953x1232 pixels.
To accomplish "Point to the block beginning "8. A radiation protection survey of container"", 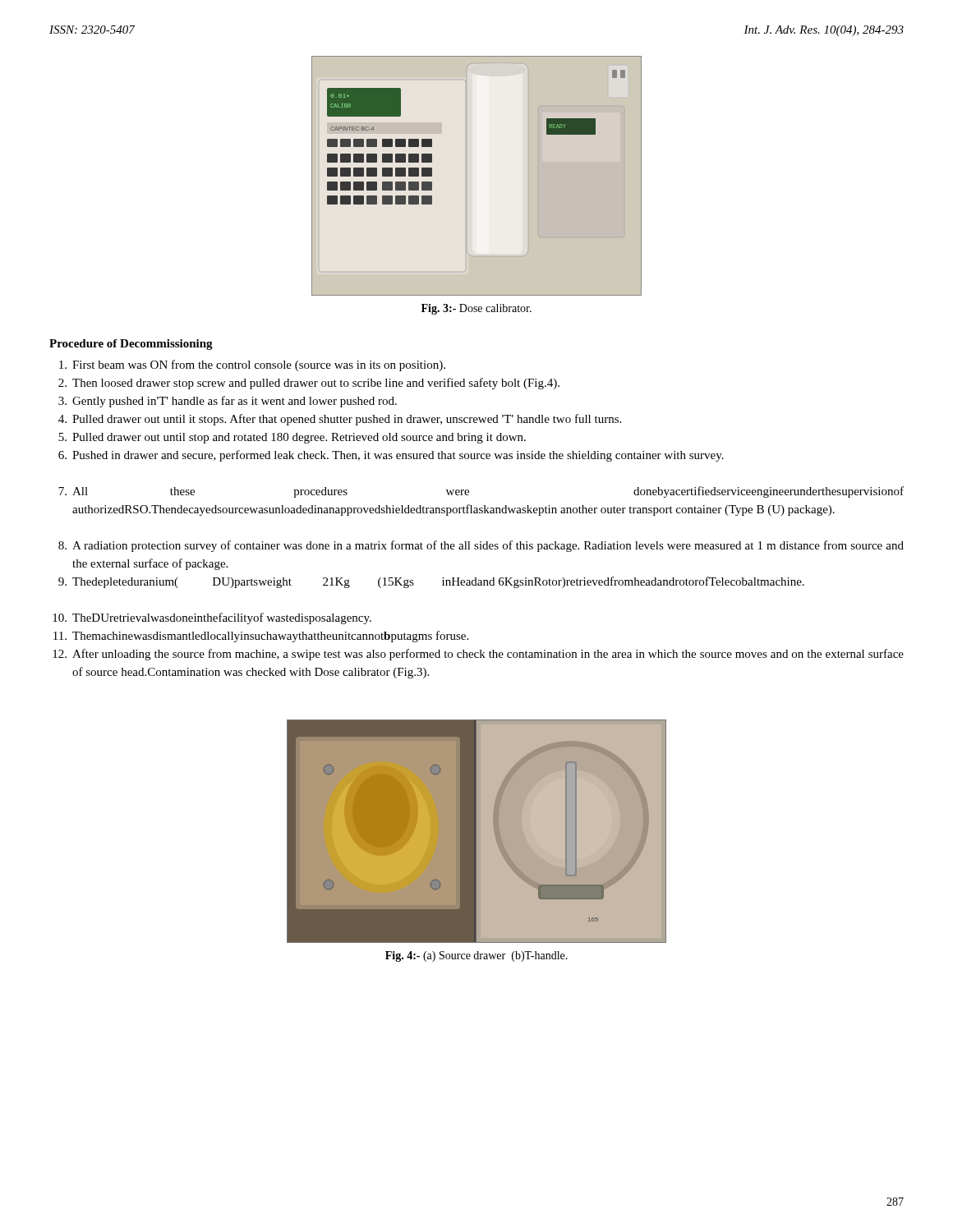I will (x=476, y=555).
